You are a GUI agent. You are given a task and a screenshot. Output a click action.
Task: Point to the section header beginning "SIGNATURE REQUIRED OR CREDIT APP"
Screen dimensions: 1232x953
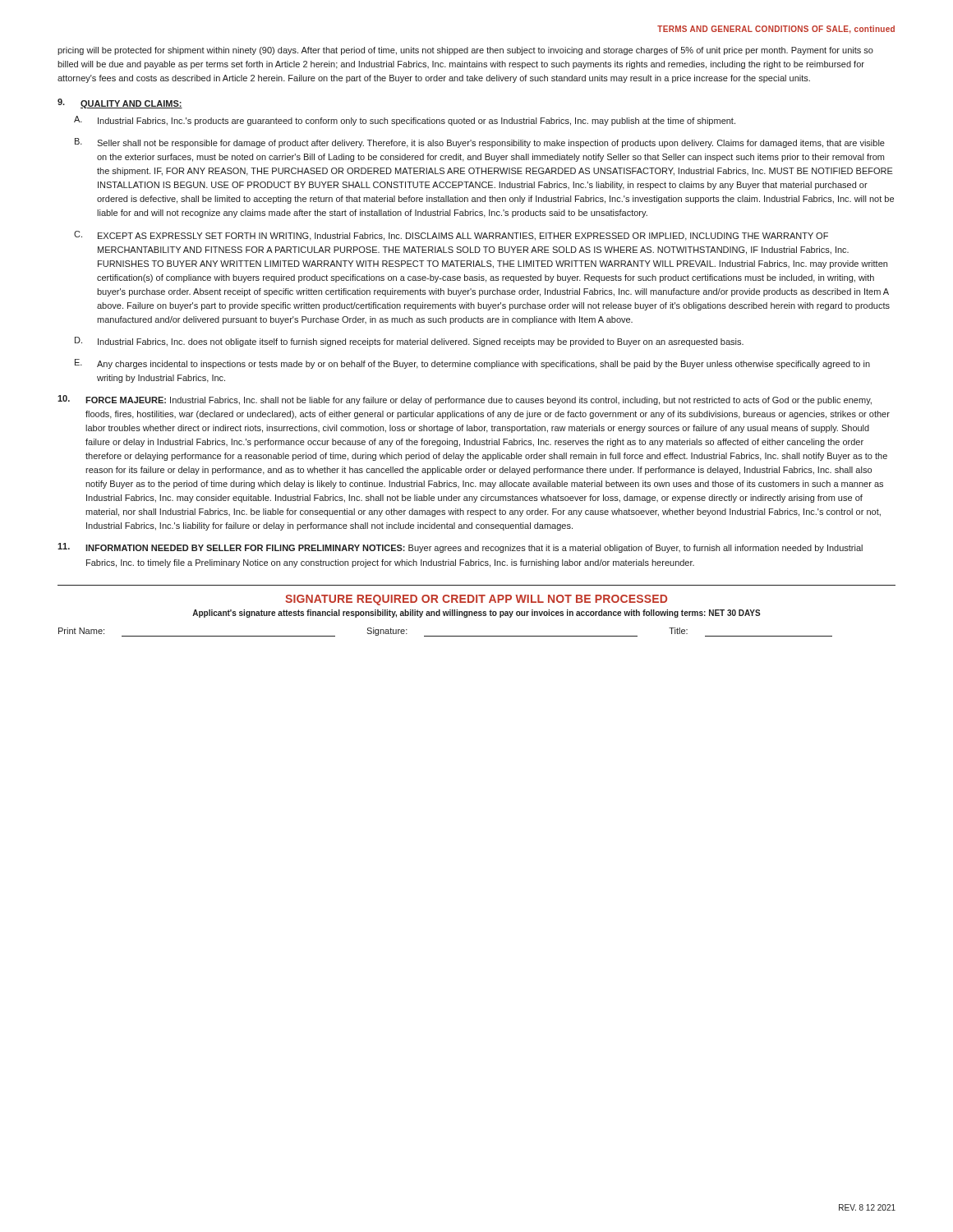pos(476,598)
